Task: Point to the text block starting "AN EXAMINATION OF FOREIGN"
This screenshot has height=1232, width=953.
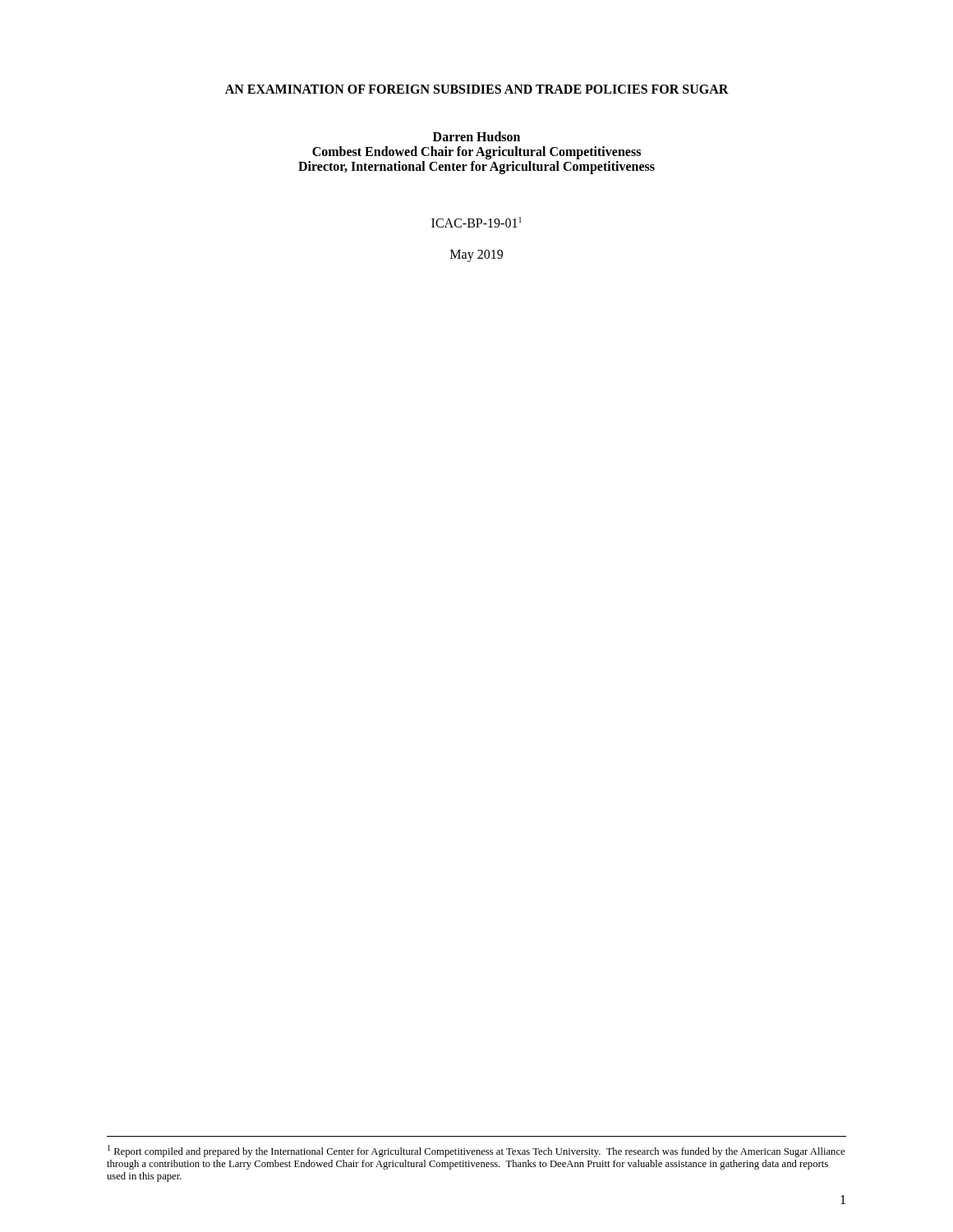Action: pos(476,89)
